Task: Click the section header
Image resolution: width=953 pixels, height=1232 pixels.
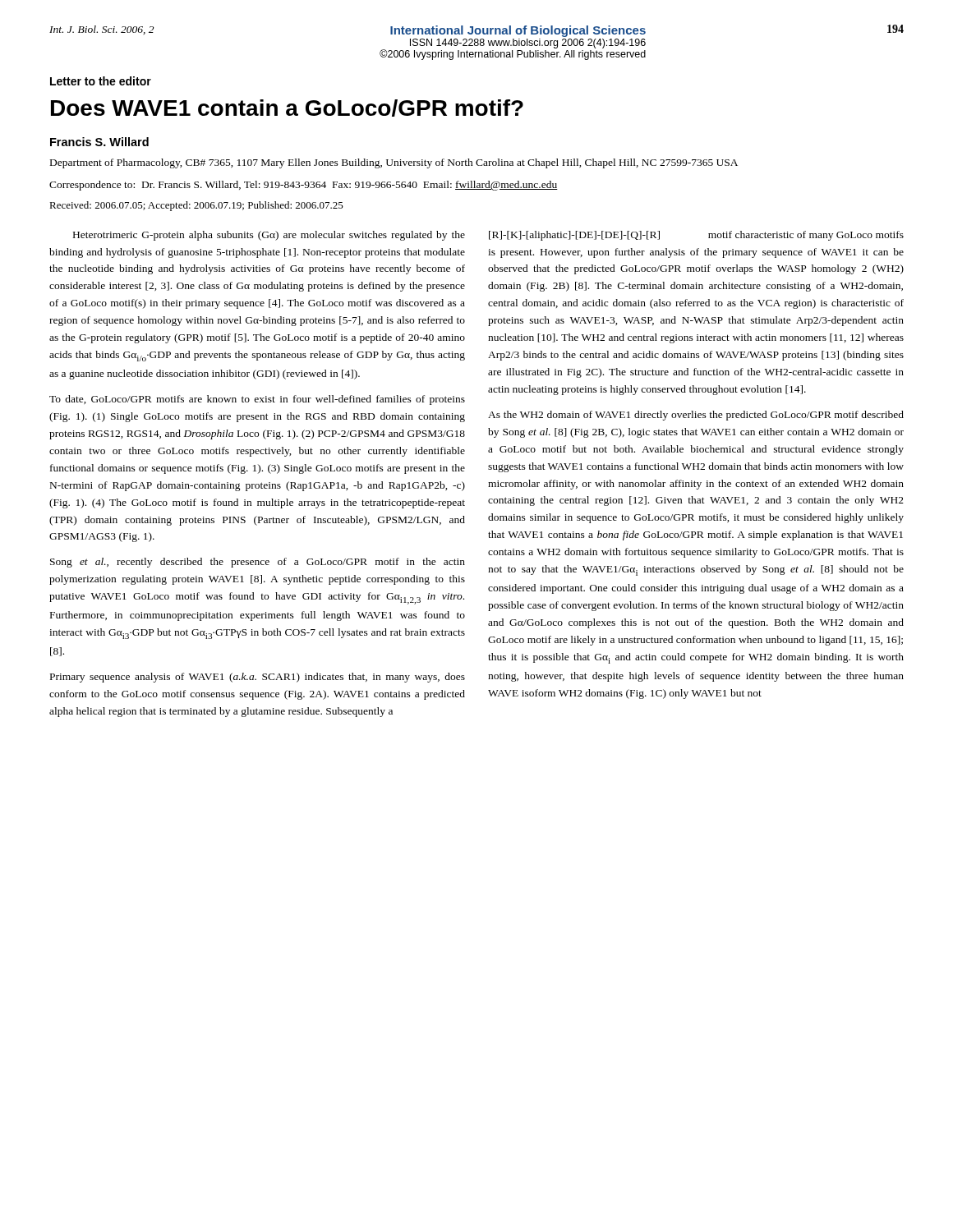Action: (x=100, y=81)
